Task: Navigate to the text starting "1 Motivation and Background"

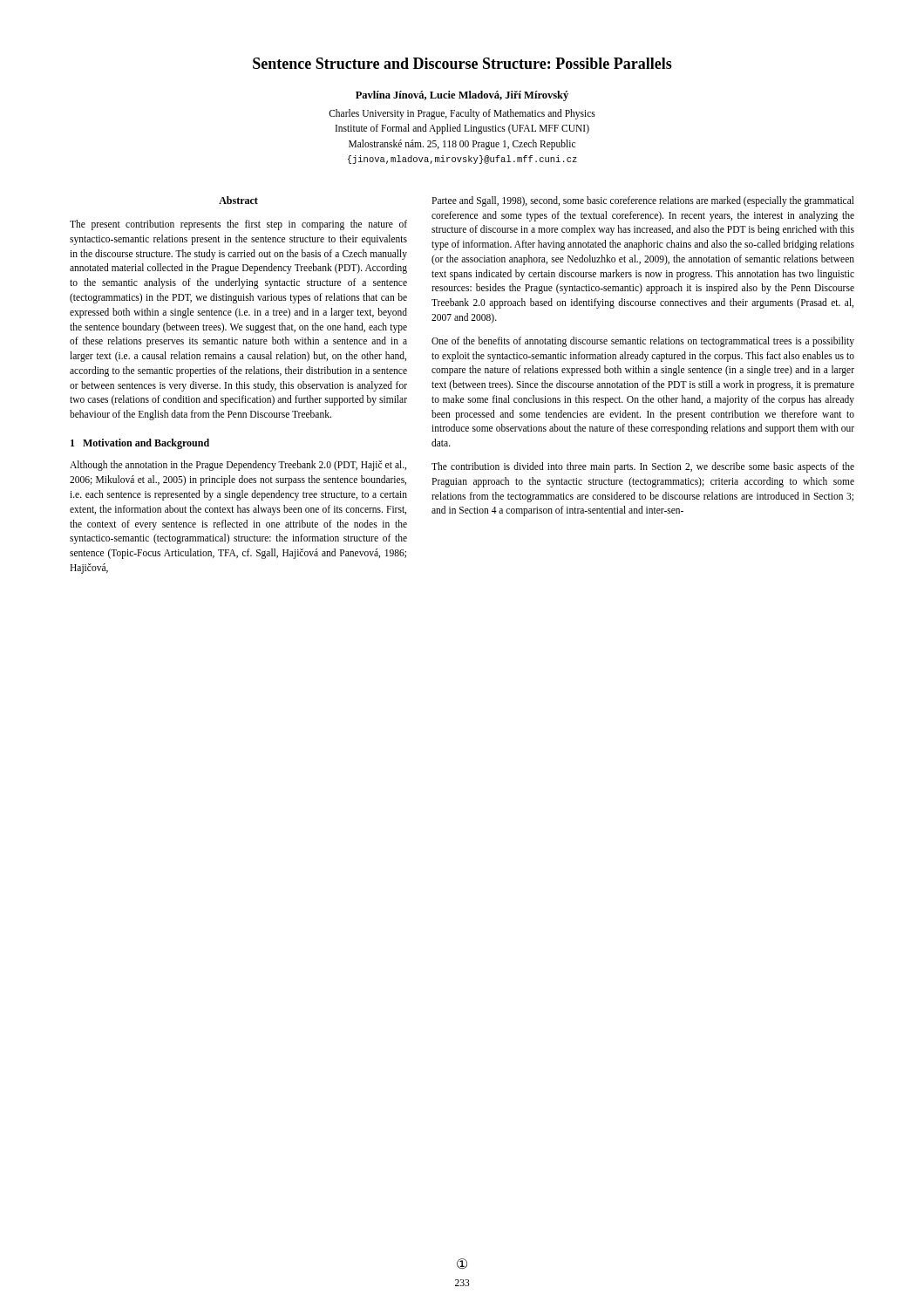Action: pos(140,443)
